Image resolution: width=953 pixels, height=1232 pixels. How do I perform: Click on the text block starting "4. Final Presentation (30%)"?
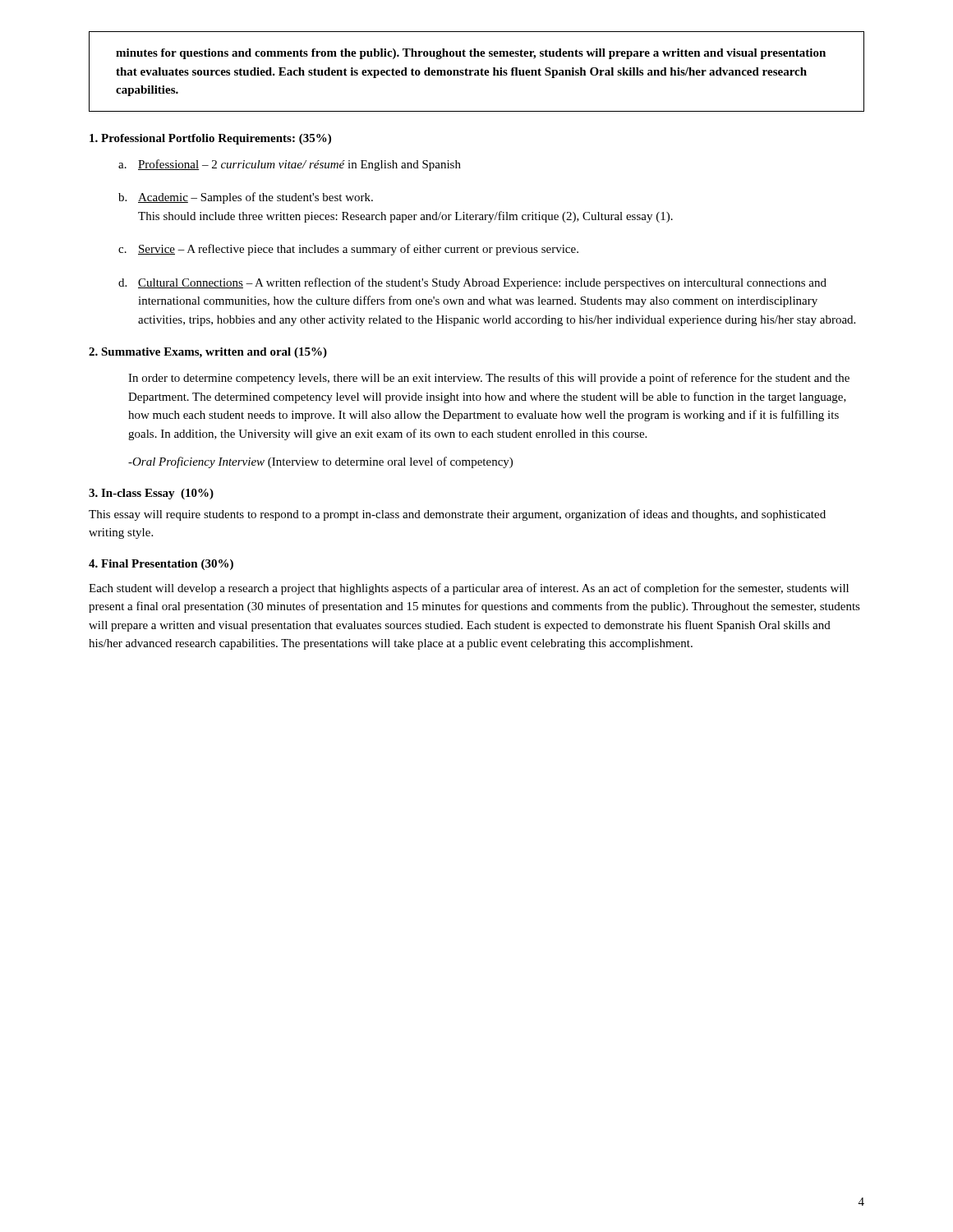(x=161, y=563)
